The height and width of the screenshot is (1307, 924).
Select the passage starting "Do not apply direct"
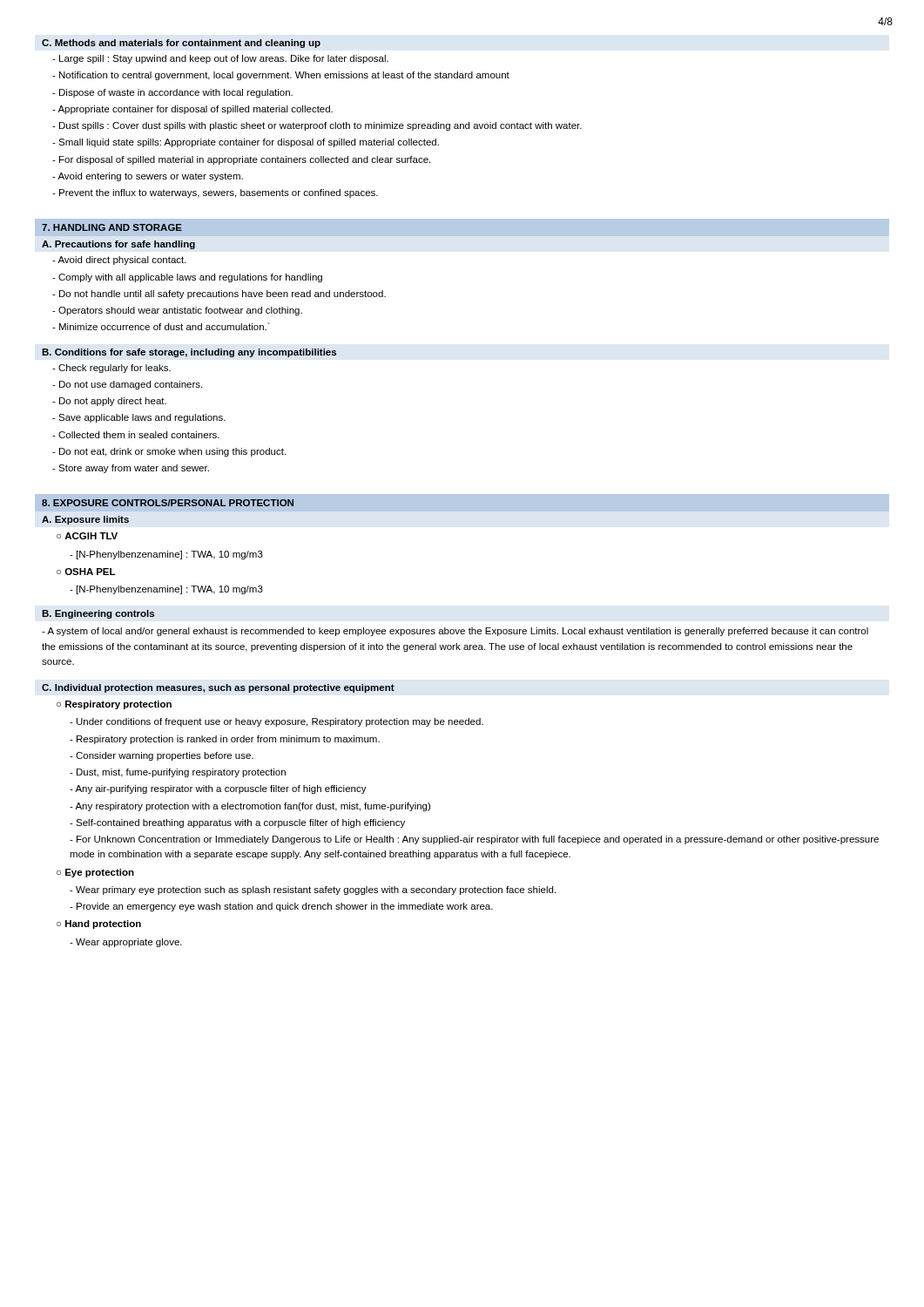(110, 401)
